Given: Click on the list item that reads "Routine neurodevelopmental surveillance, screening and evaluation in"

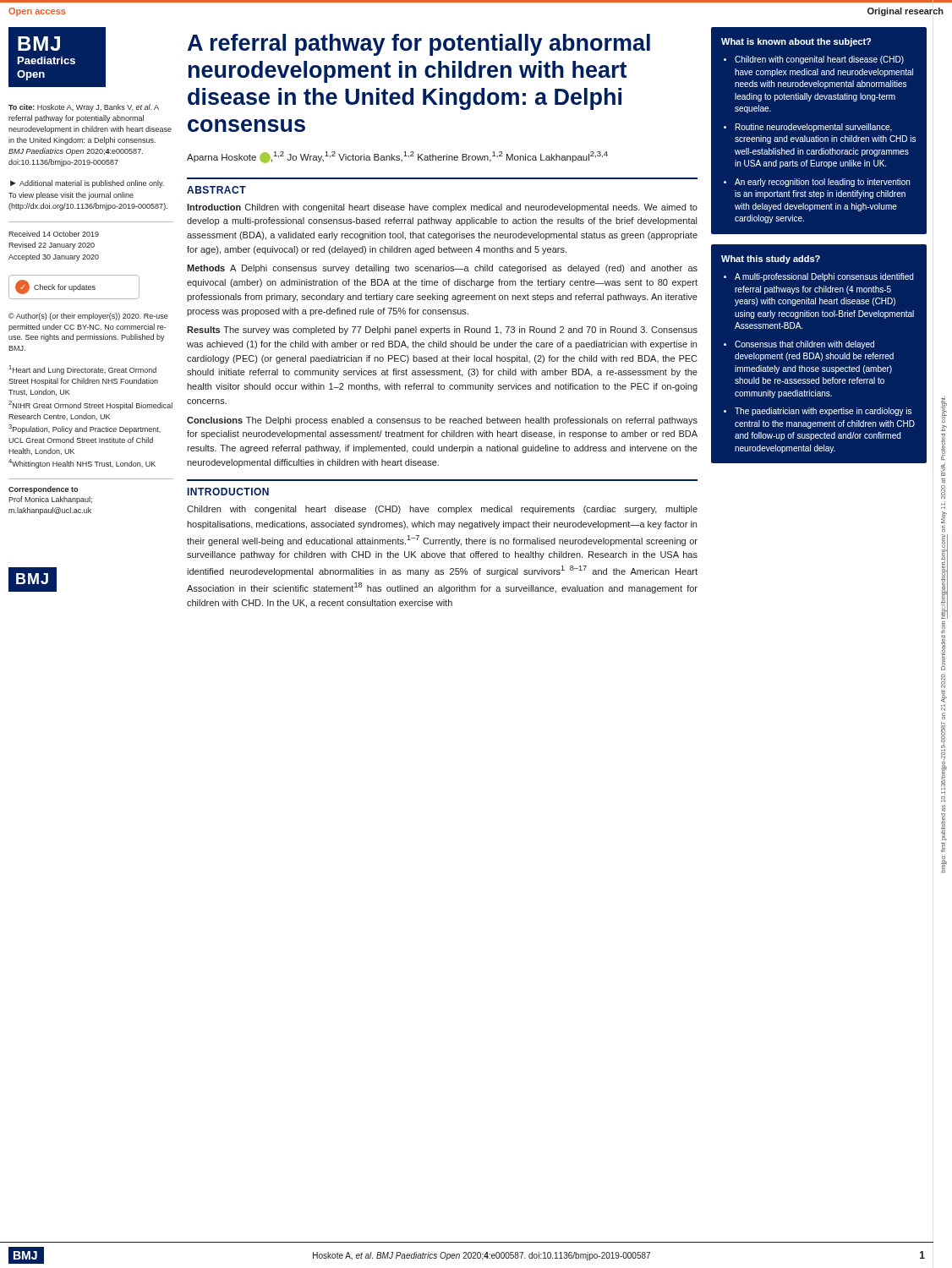Looking at the screenshot, I should point(825,145).
